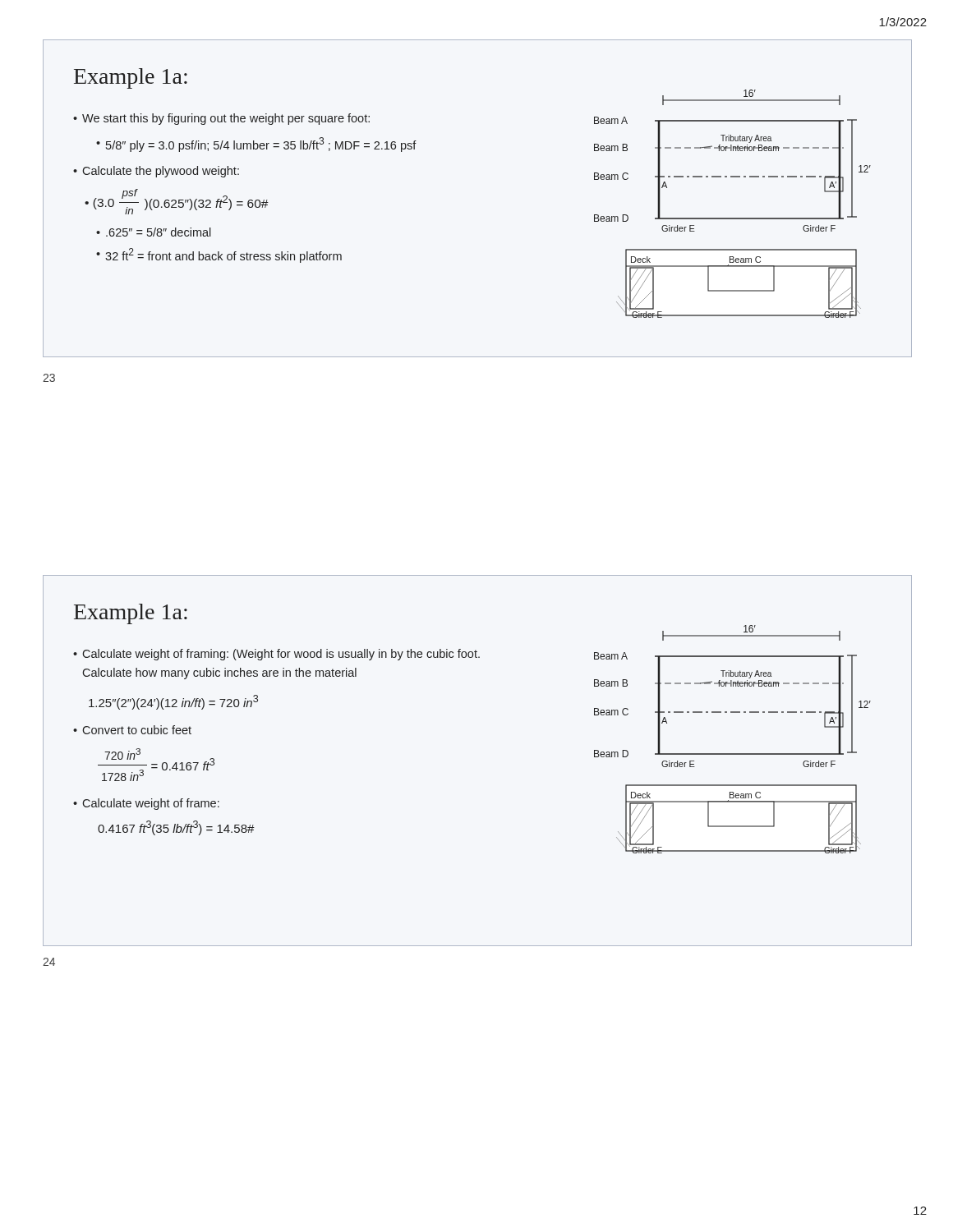953x1232 pixels.
Task: Locate the text "• .625″ = 5/8″ decimal"
Action: tap(154, 233)
